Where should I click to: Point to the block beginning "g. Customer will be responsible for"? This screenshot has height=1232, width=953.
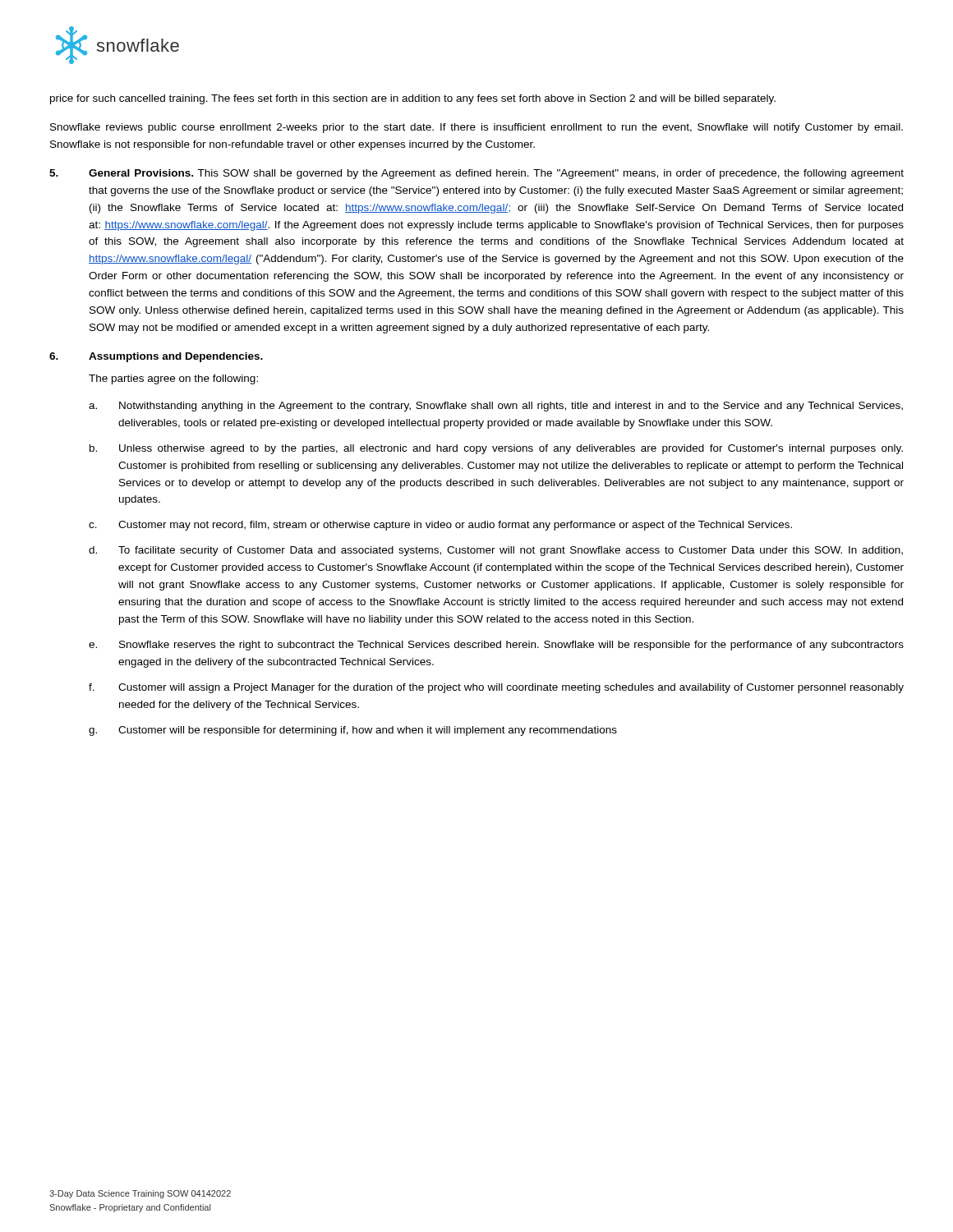[496, 730]
